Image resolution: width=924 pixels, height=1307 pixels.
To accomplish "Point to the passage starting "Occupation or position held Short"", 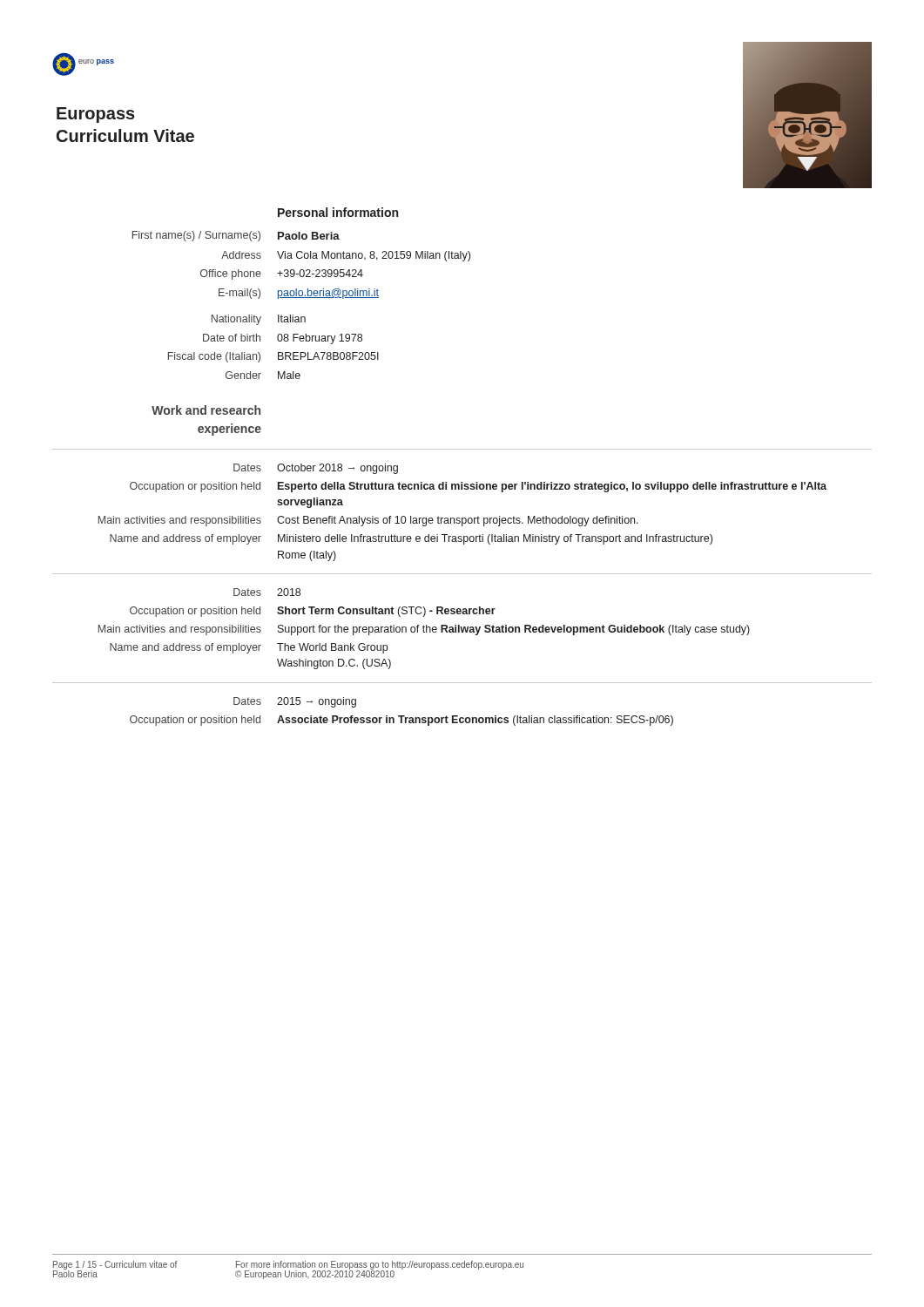I will coord(462,611).
